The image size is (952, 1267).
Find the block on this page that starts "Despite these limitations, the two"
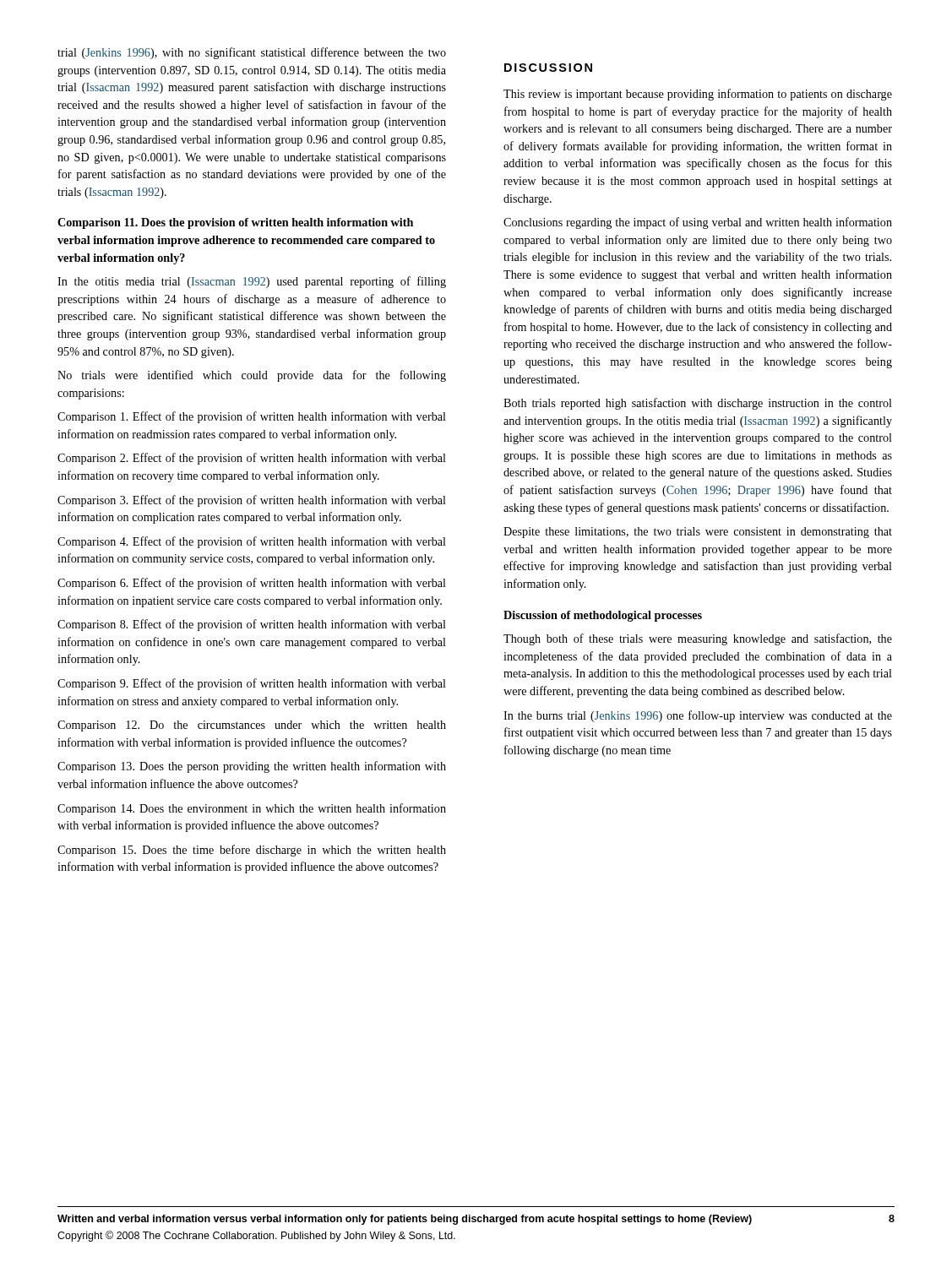pos(698,558)
